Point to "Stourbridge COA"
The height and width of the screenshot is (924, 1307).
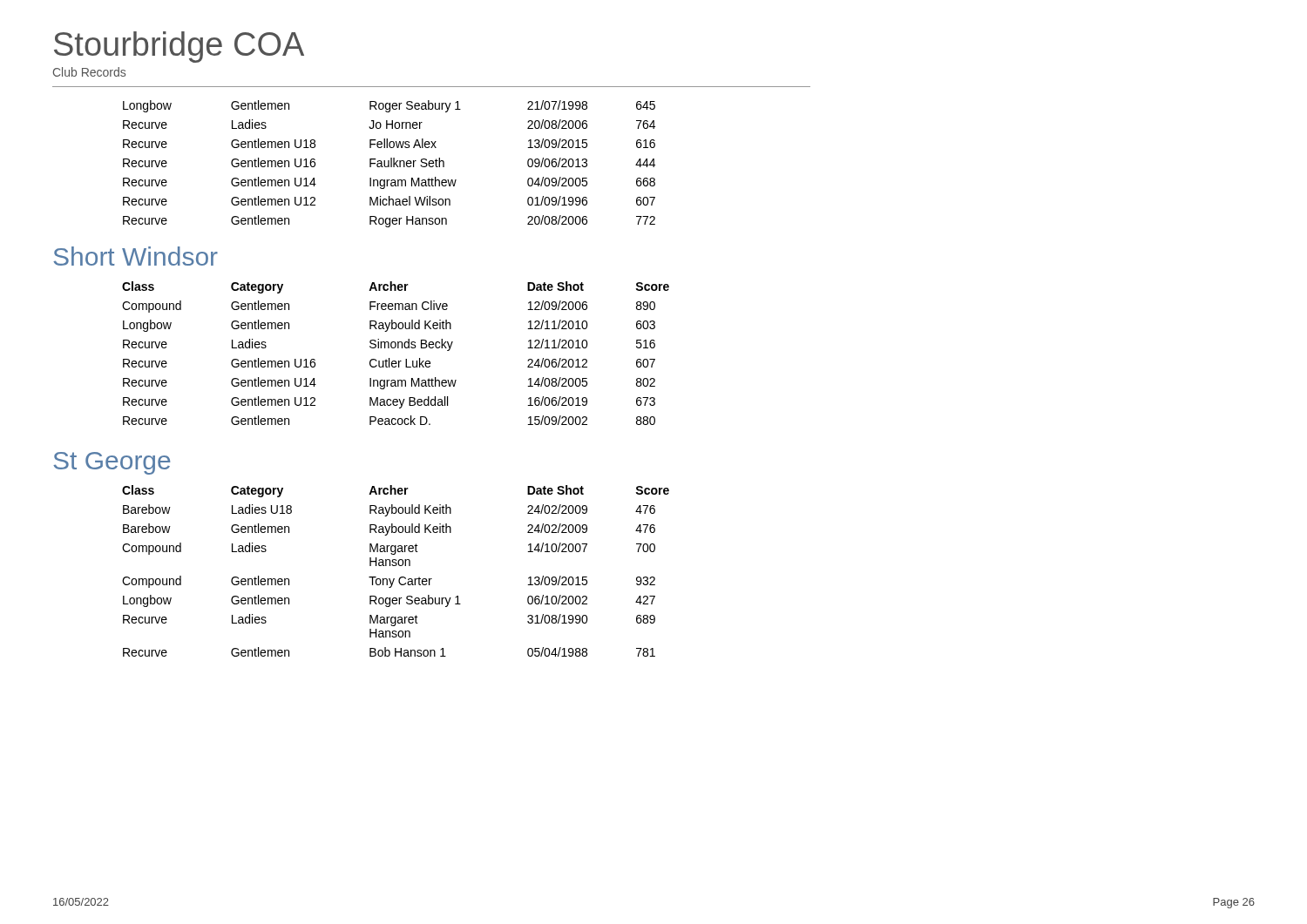click(178, 44)
